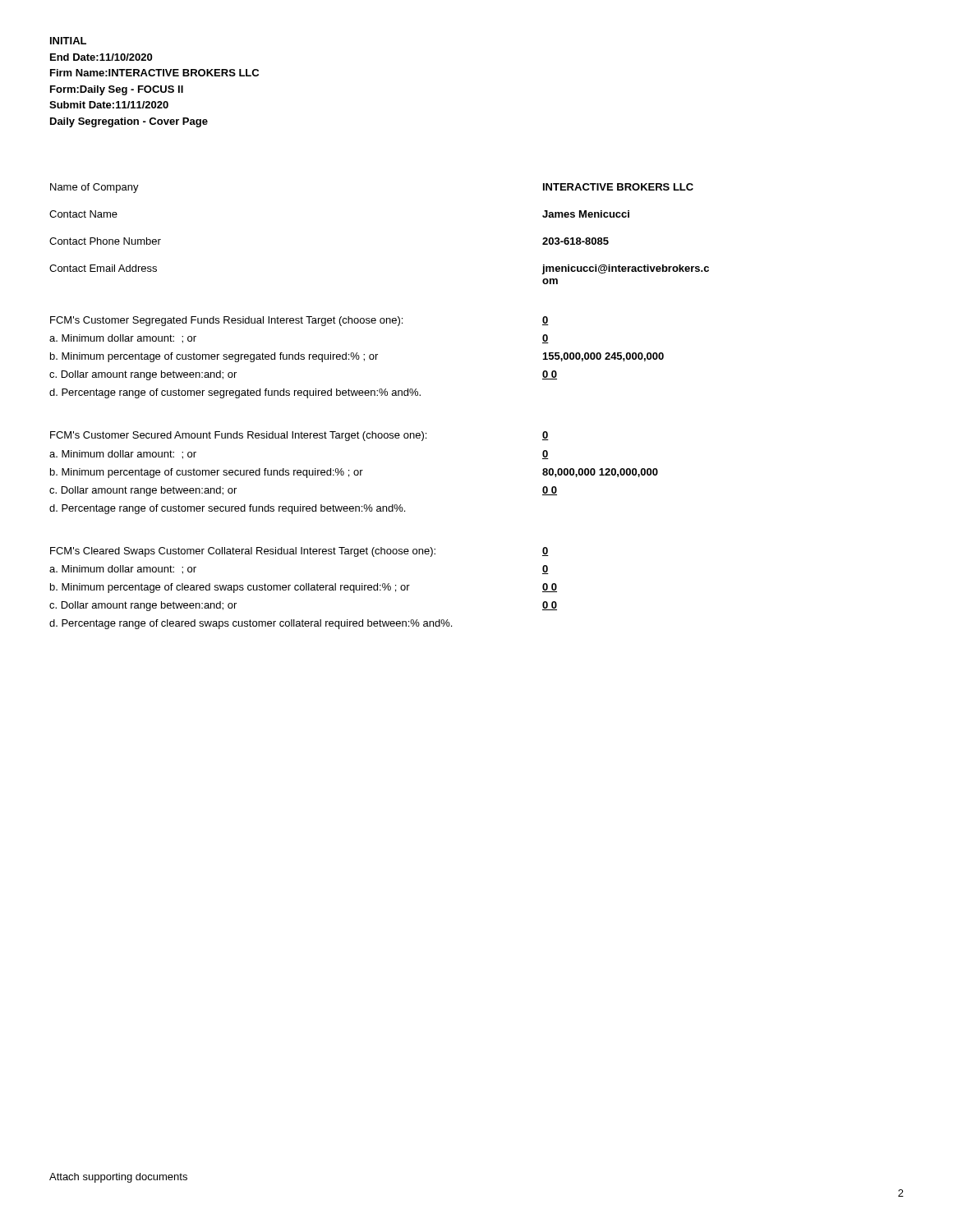Viewport: 953px width, 1232px height.
Task: Find the block on this page that starts "FCM's Customer Secured Amount Funds Residual"
Action: pos(238,472)
